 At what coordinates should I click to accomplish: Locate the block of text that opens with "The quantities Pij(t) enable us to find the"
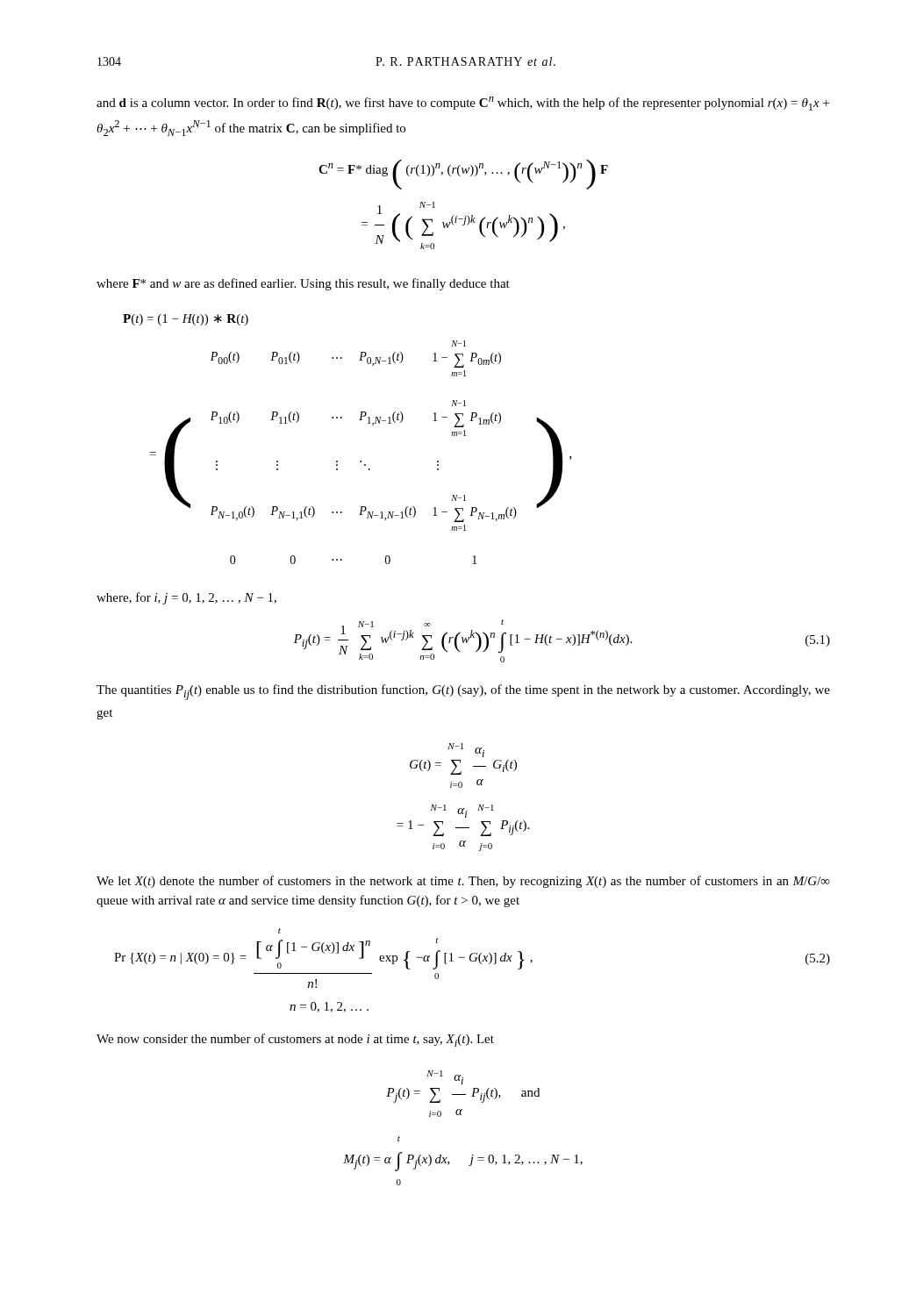point(463,701)
